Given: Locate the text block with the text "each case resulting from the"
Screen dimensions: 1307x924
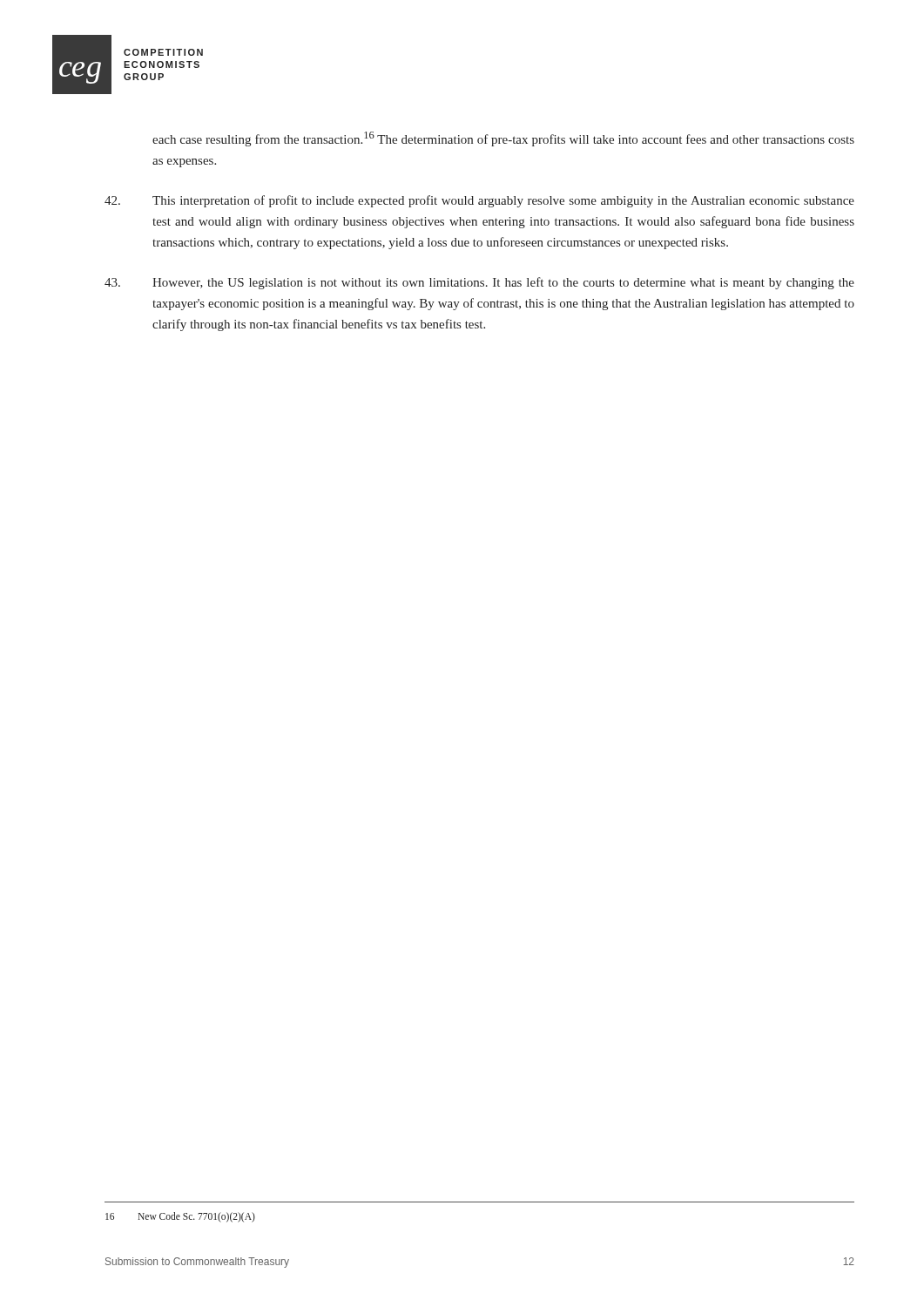Looking at the screenshot, I should coord(503,148).
